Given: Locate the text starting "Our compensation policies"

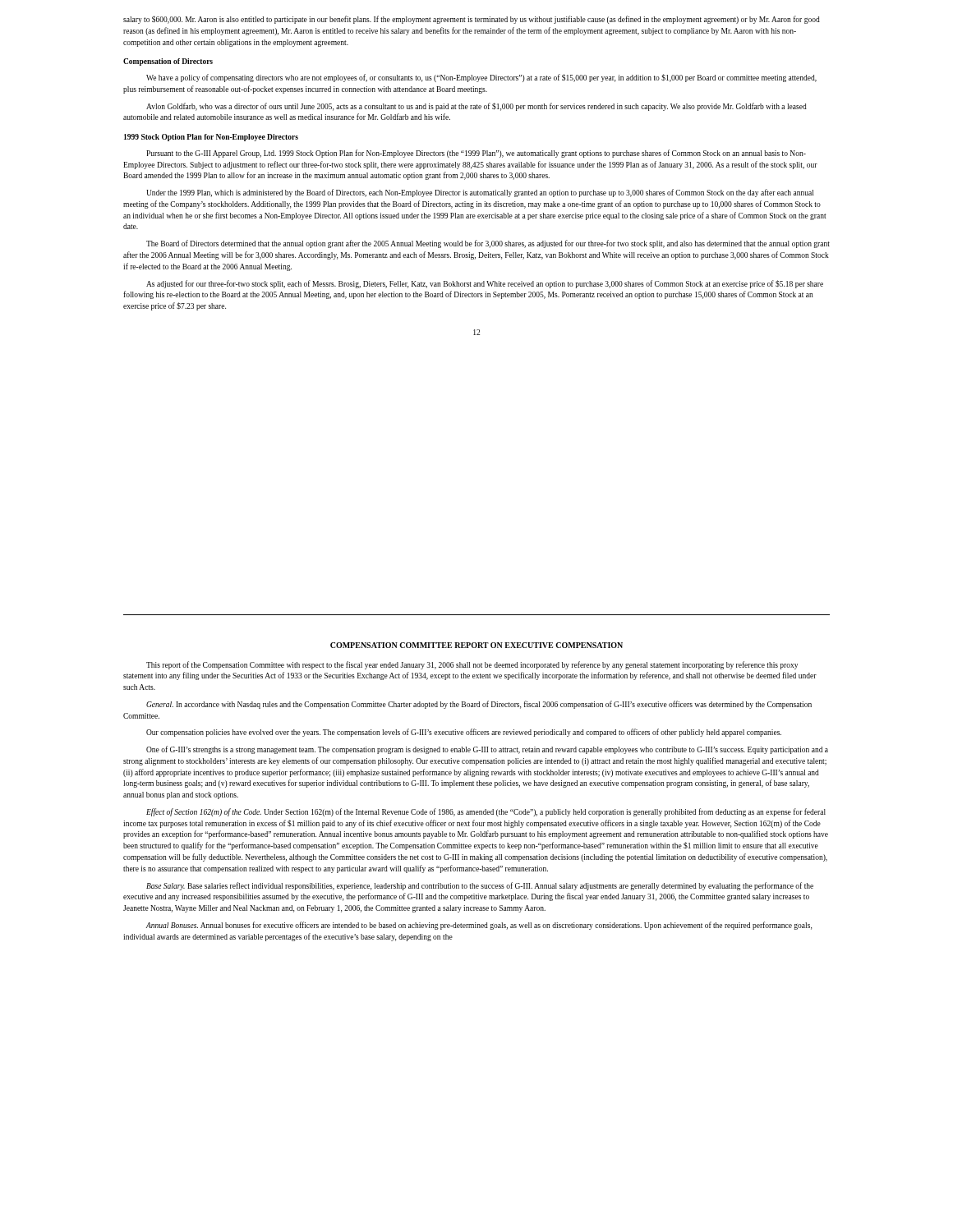Looking at the screenshot, I should [476, 734].
